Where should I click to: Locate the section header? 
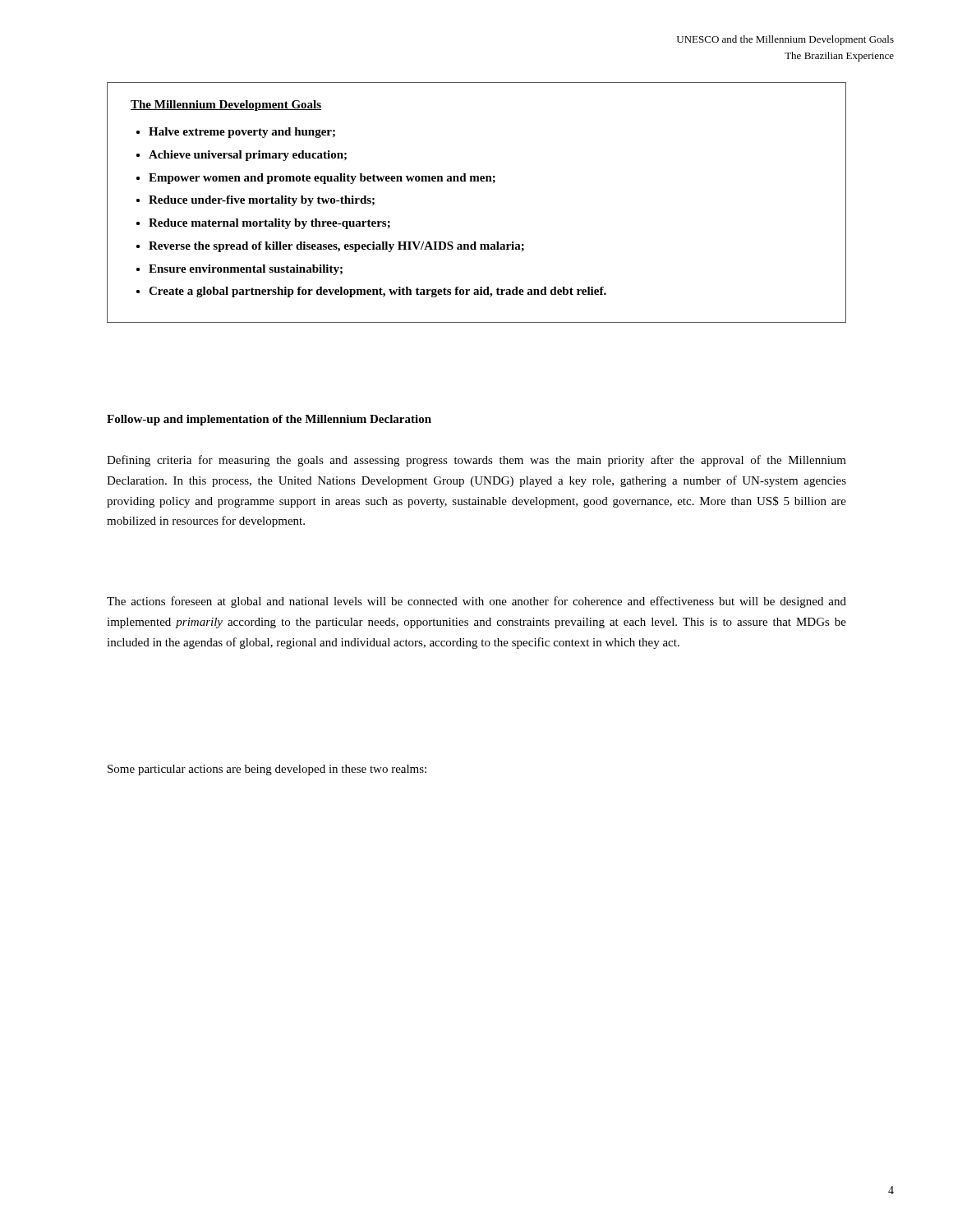tap(269, 419)
